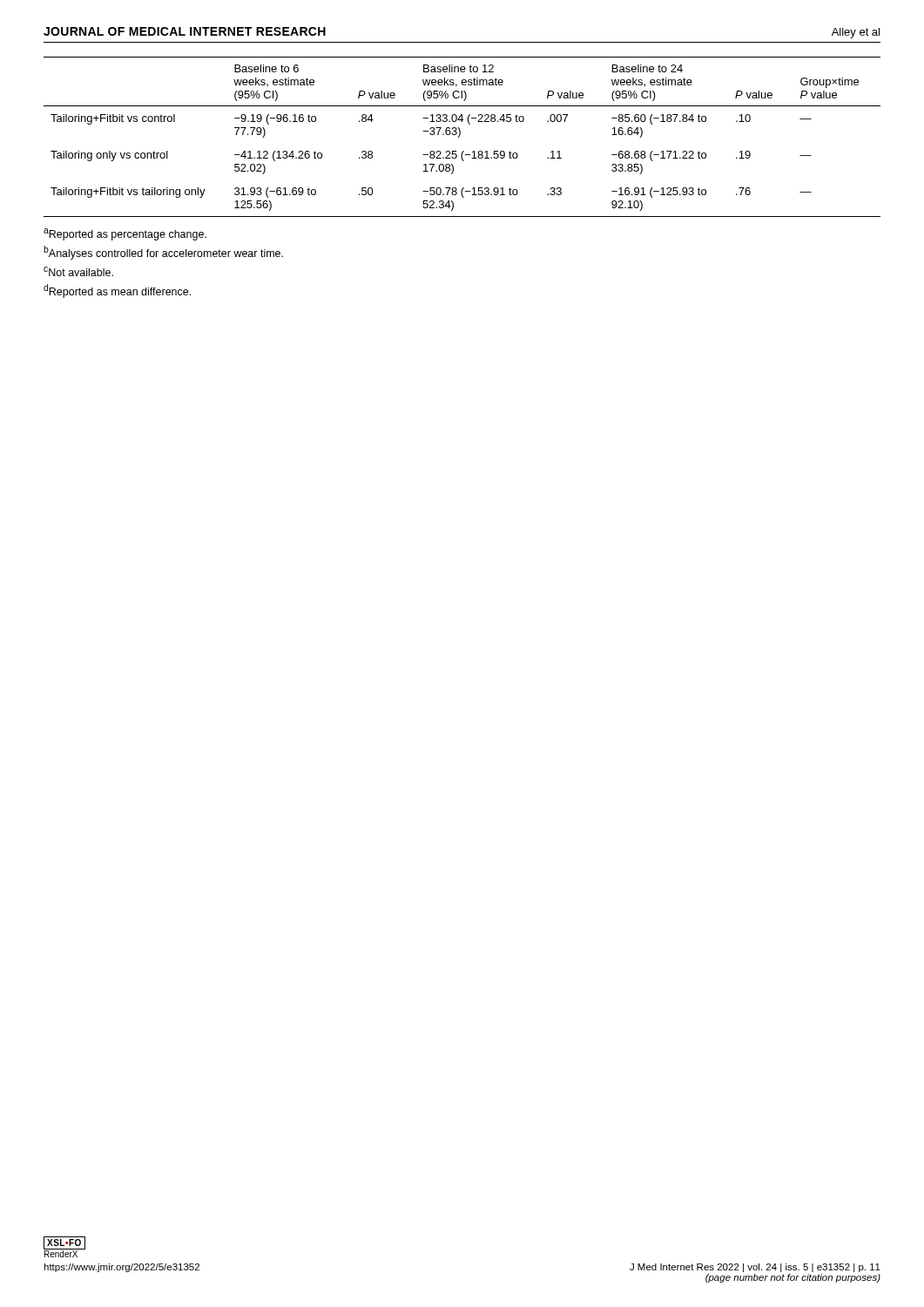Select the table that reads "Baseline to 12"

point(462,137)
